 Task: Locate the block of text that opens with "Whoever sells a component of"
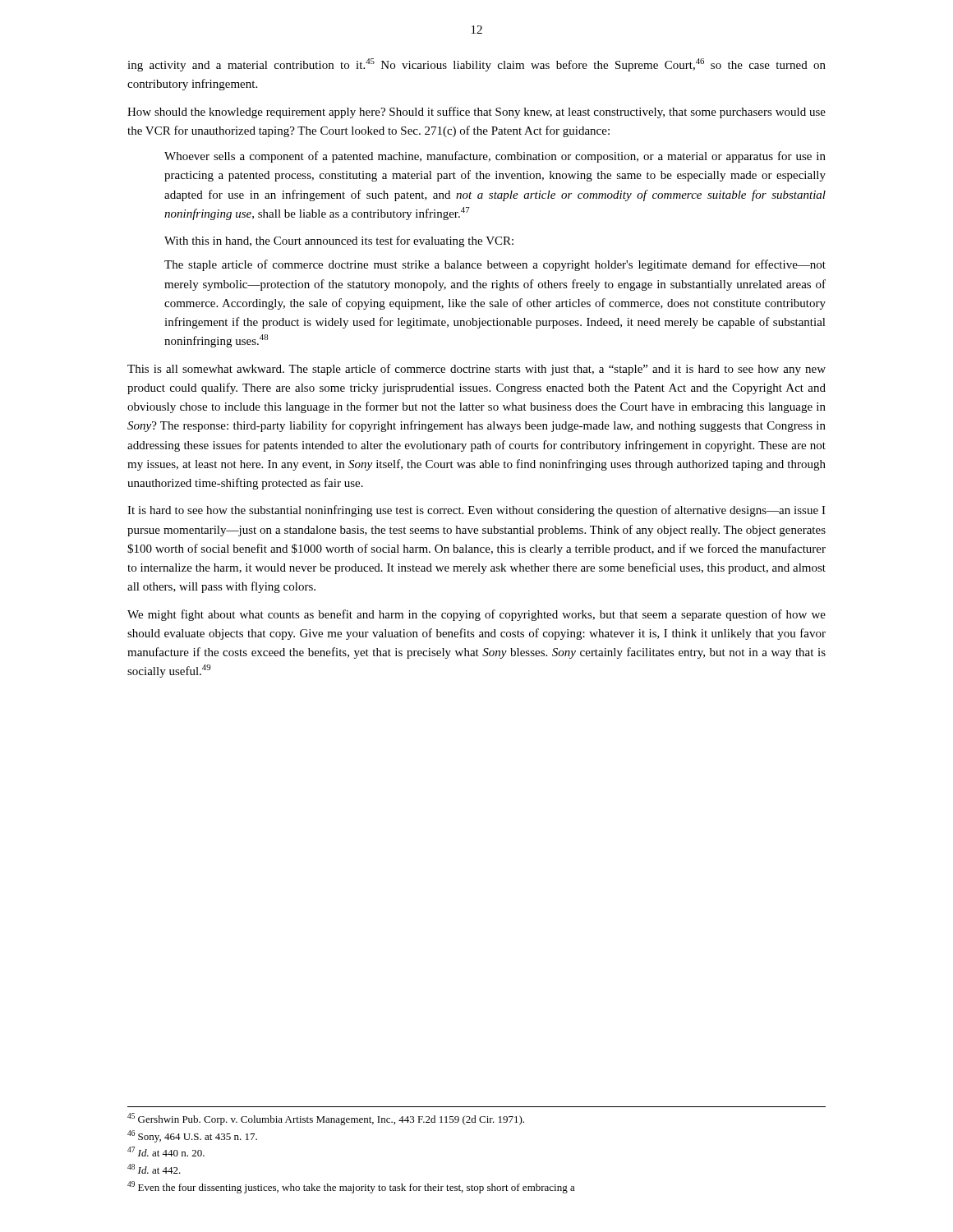pyautogui.click(x=495, y=185)
